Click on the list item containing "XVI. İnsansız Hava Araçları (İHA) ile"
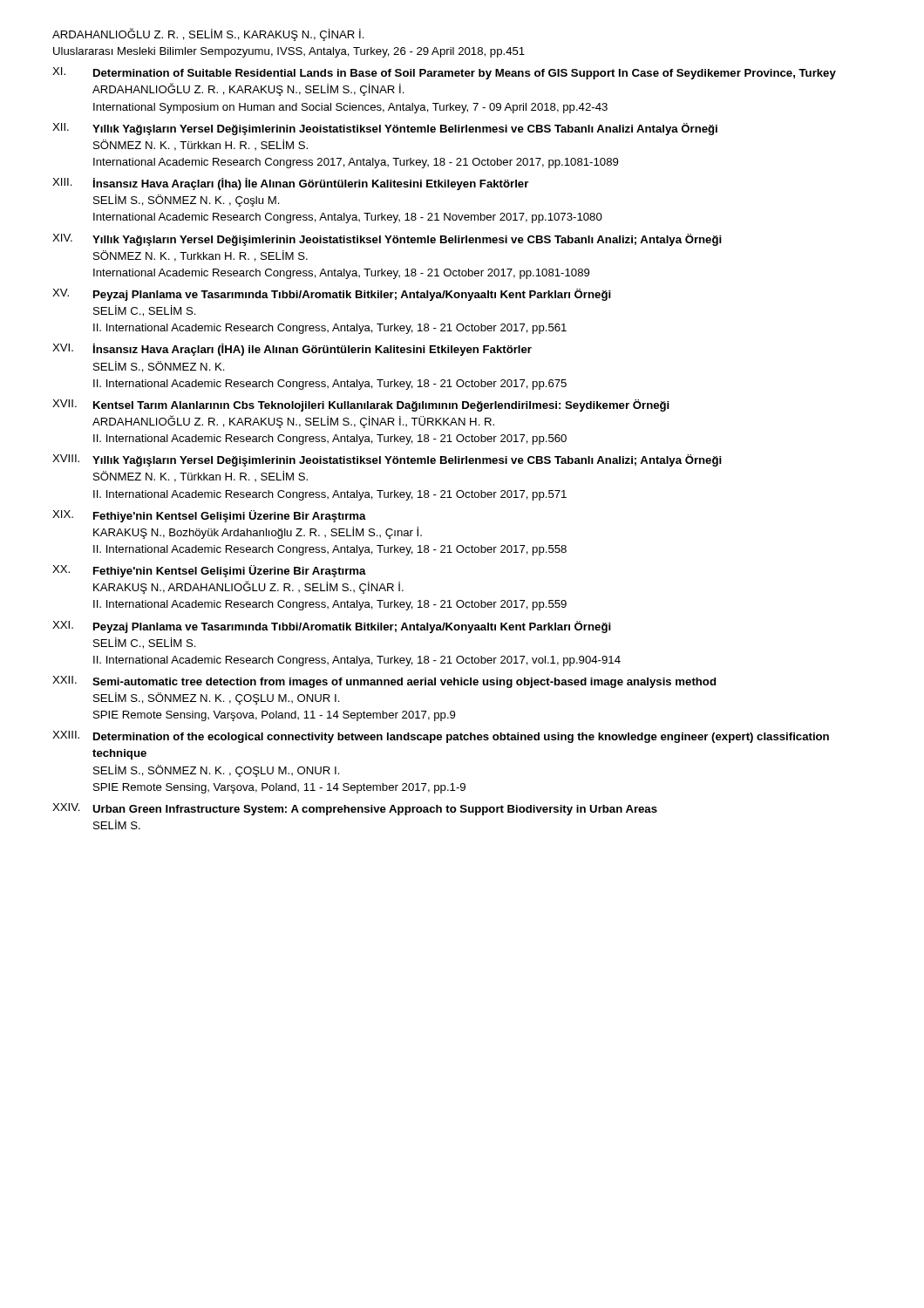924x1308 pixels. click(x=462, y=368)
